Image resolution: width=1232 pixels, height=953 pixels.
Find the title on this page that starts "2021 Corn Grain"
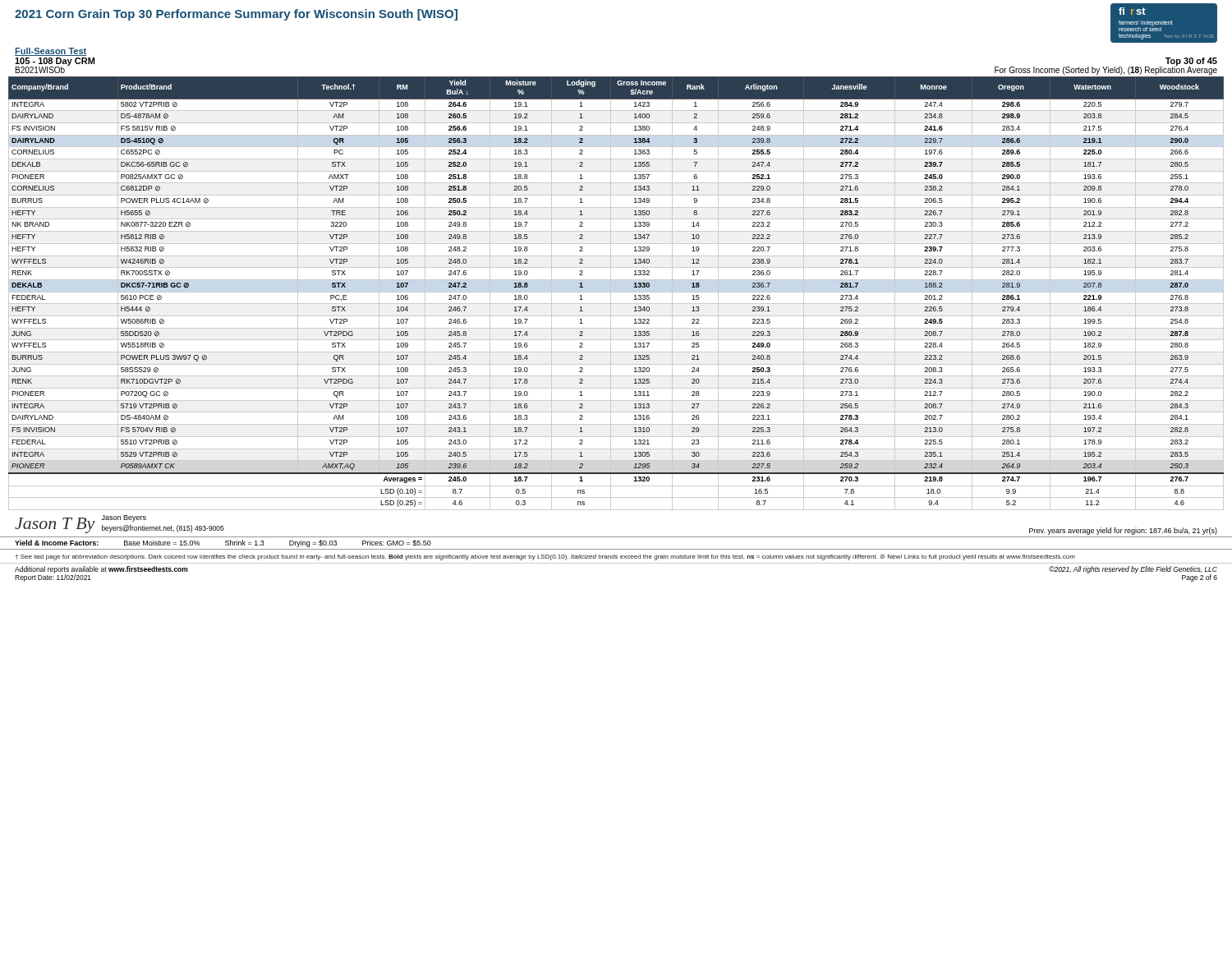pyautogui.click(x=236, y=14)
